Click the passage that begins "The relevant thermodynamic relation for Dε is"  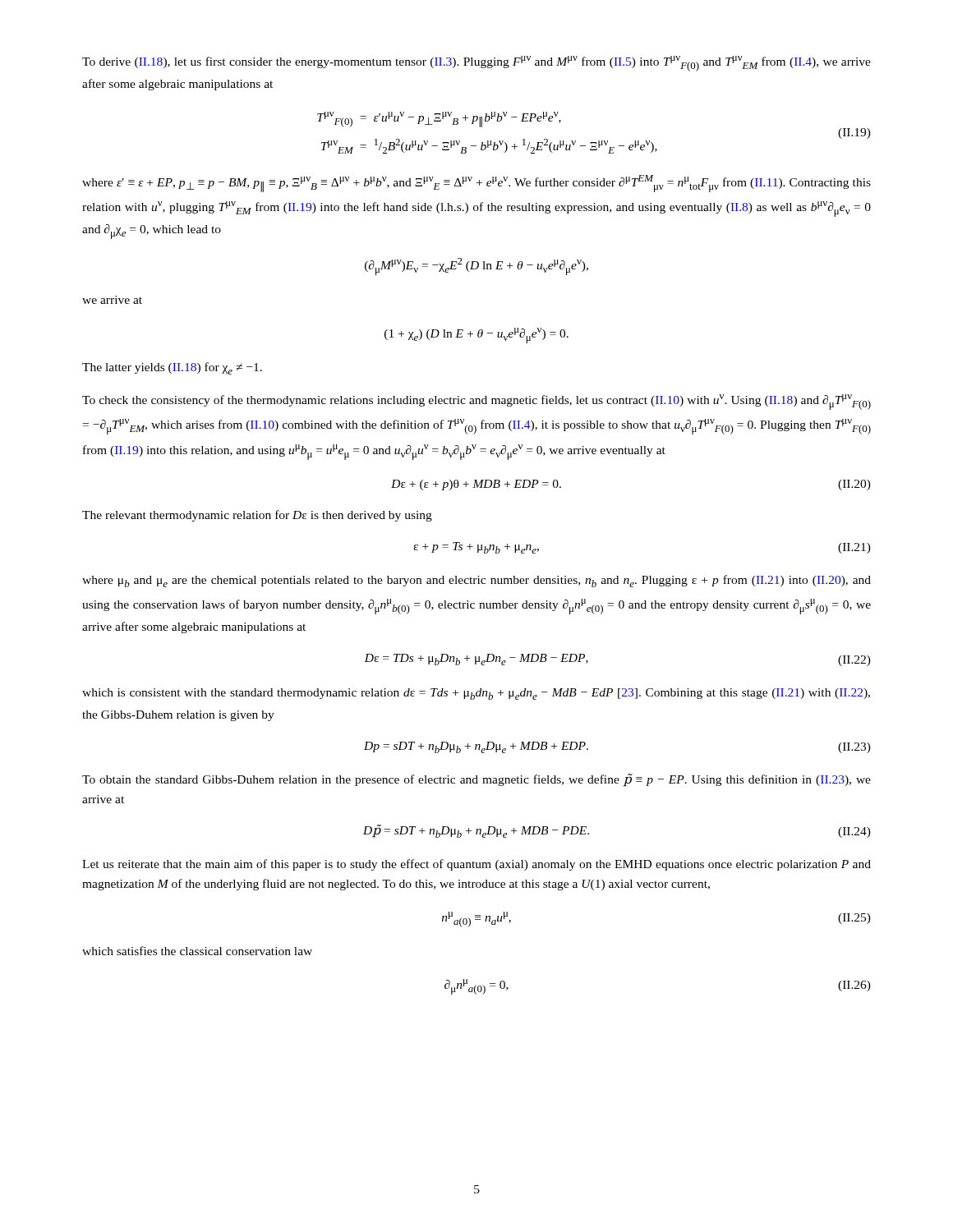point(257,516)
